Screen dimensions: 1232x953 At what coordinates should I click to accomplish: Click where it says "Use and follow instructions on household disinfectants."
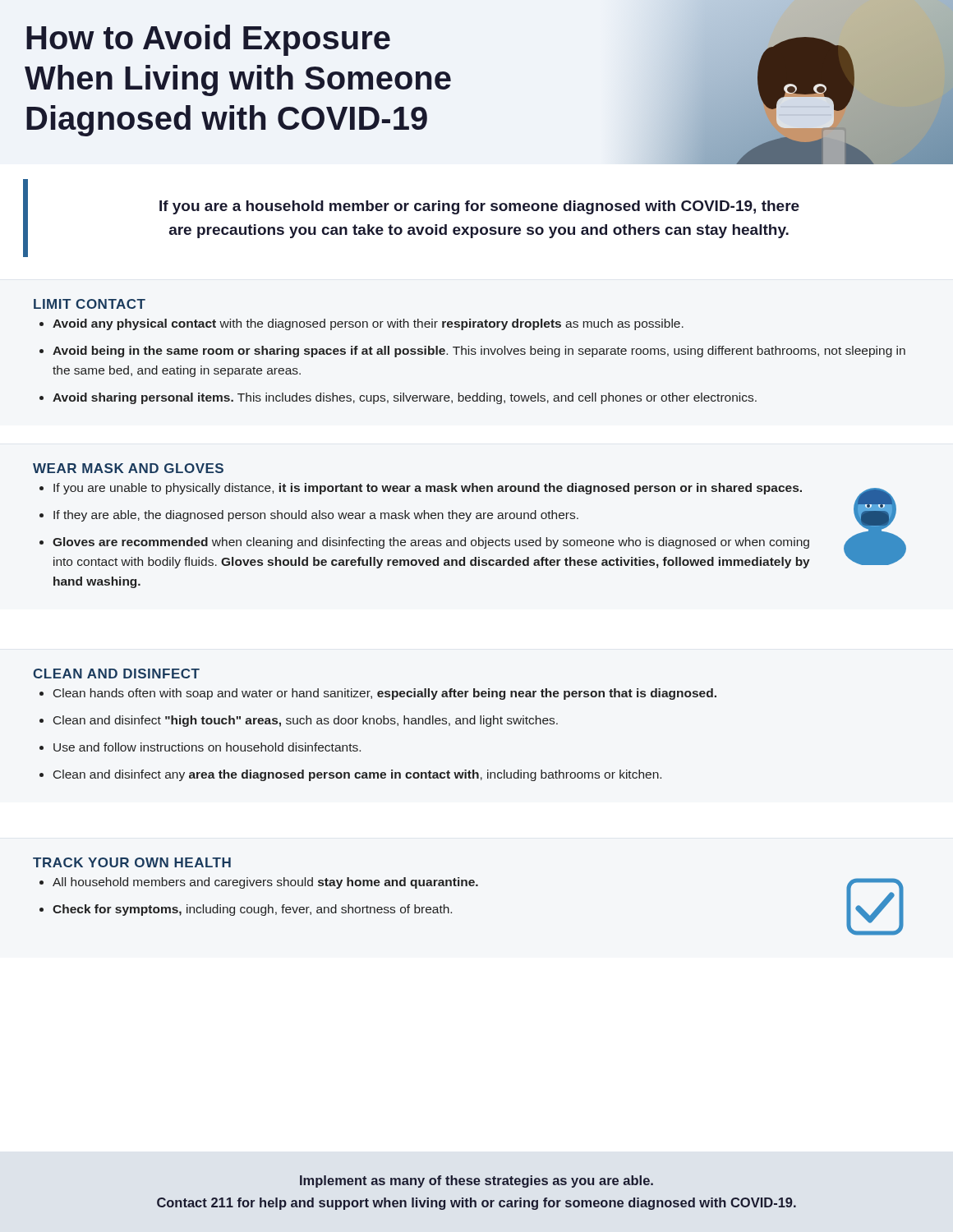point(207,747)
